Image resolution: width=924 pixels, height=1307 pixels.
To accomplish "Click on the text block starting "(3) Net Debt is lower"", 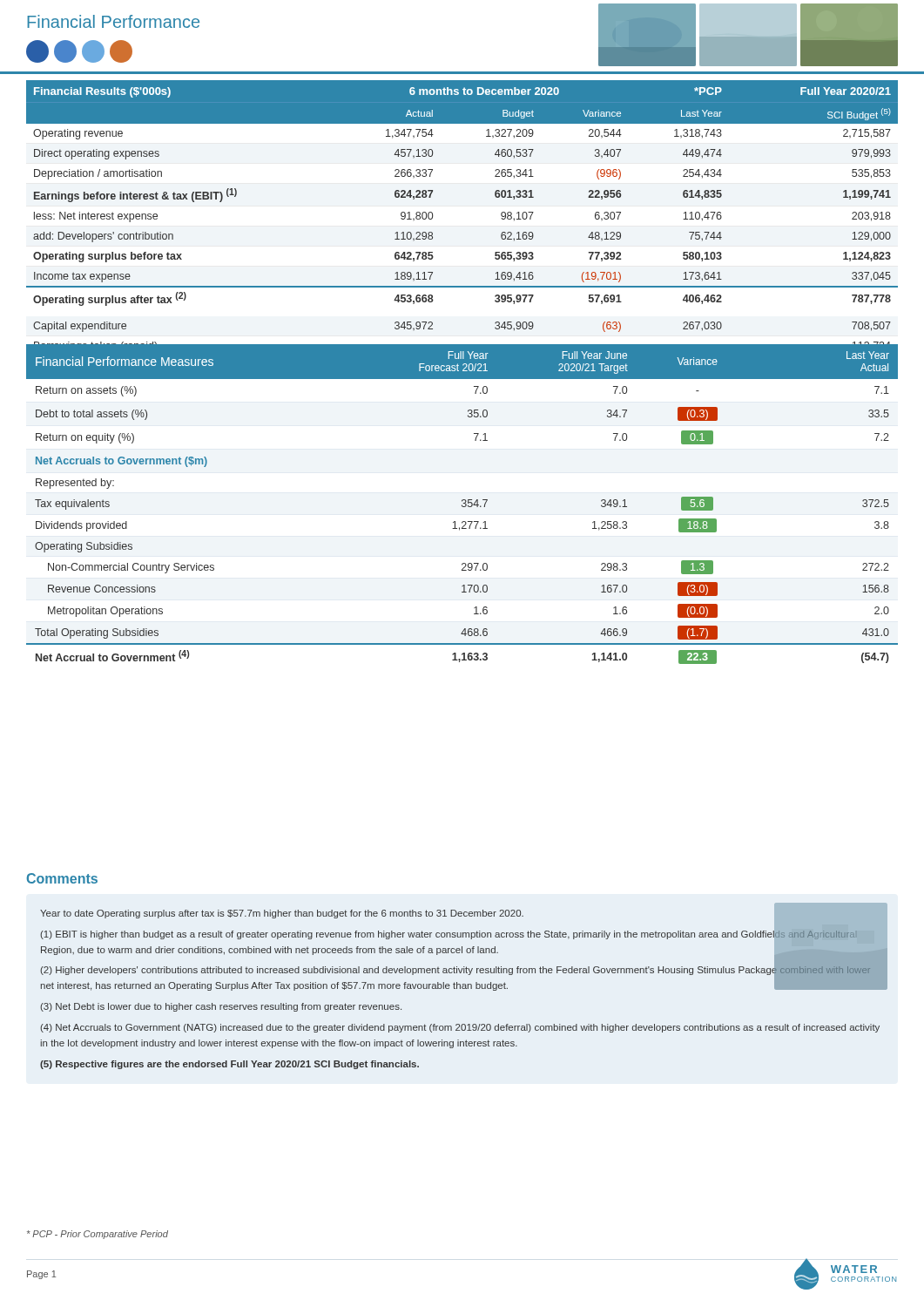I will pos(221,1006).
